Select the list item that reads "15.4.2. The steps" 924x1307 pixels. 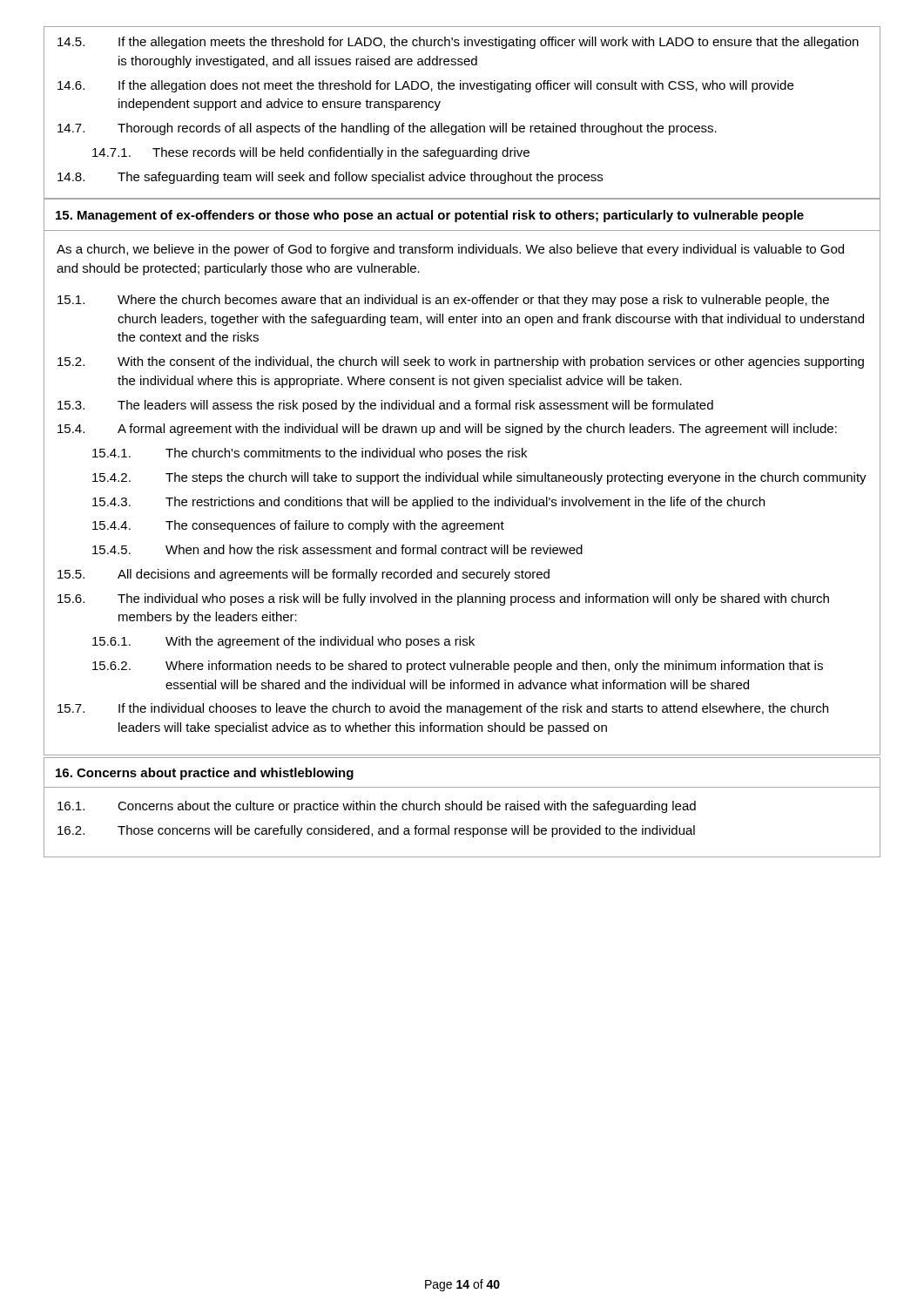479,477
